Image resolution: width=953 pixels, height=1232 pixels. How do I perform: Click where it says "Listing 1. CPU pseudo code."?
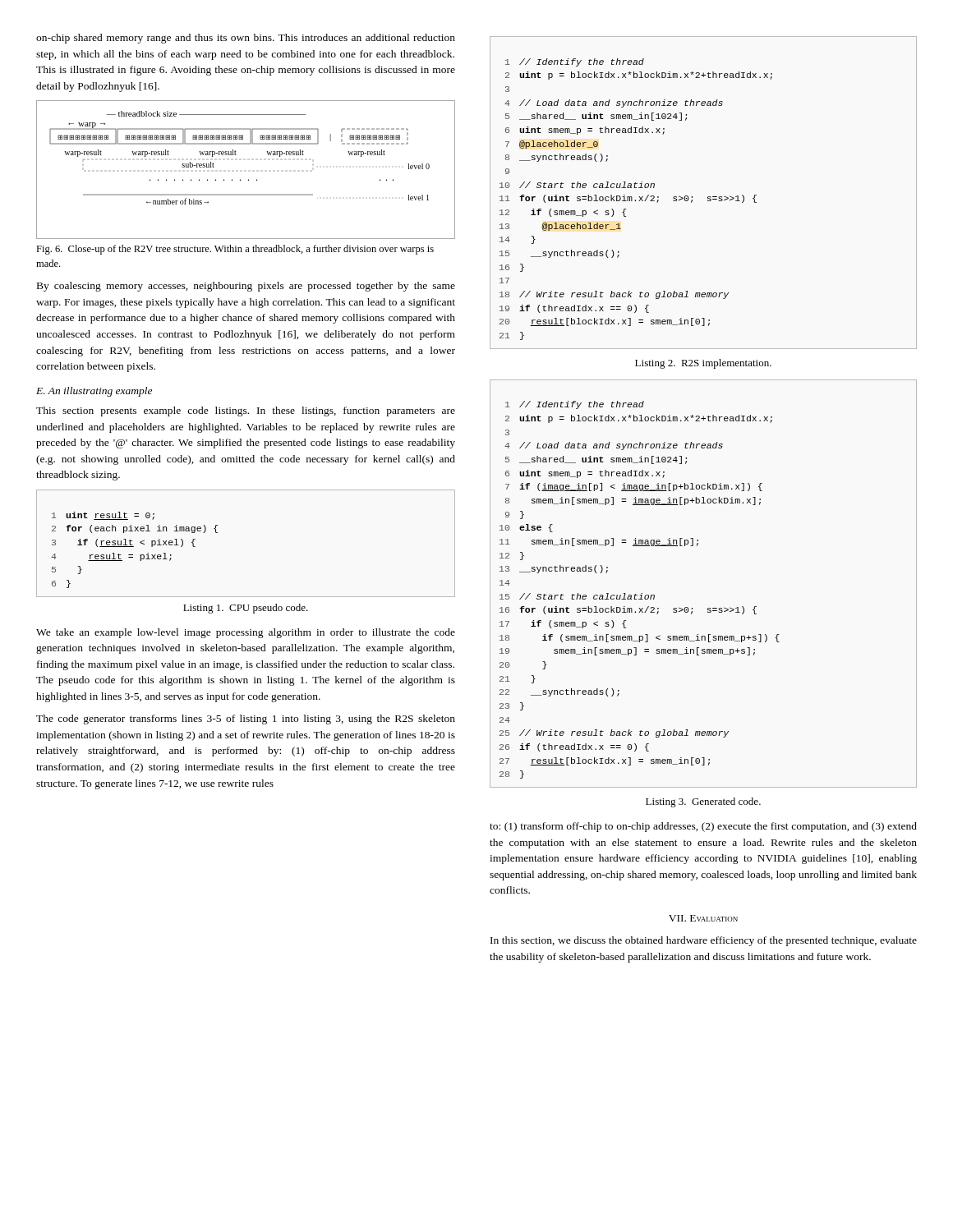(x=246, y=608)
